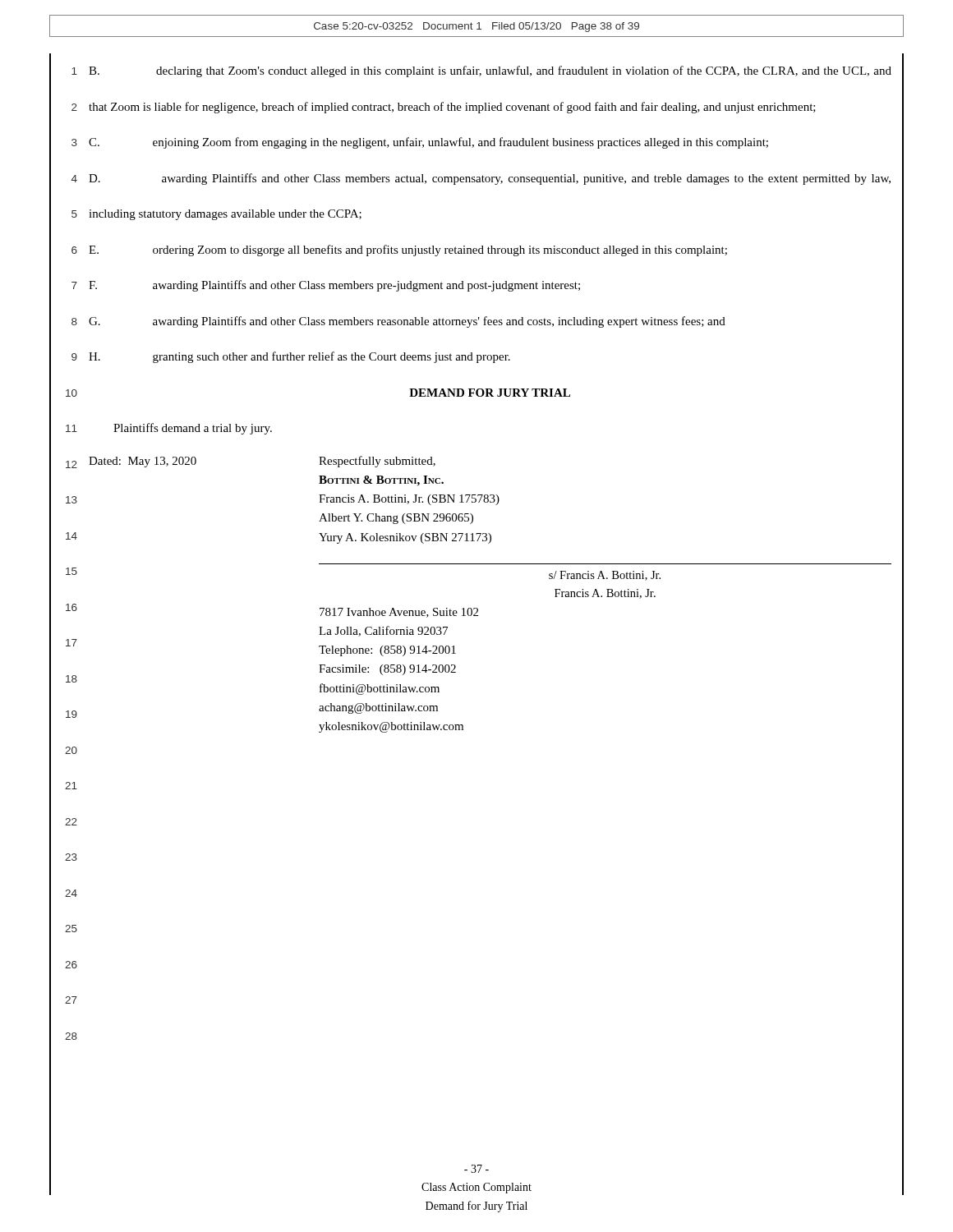
Task: Find the block on this page that starts "D. awarding Plaintiffs and other Class members actual,"
Action: tap(490, 190)
